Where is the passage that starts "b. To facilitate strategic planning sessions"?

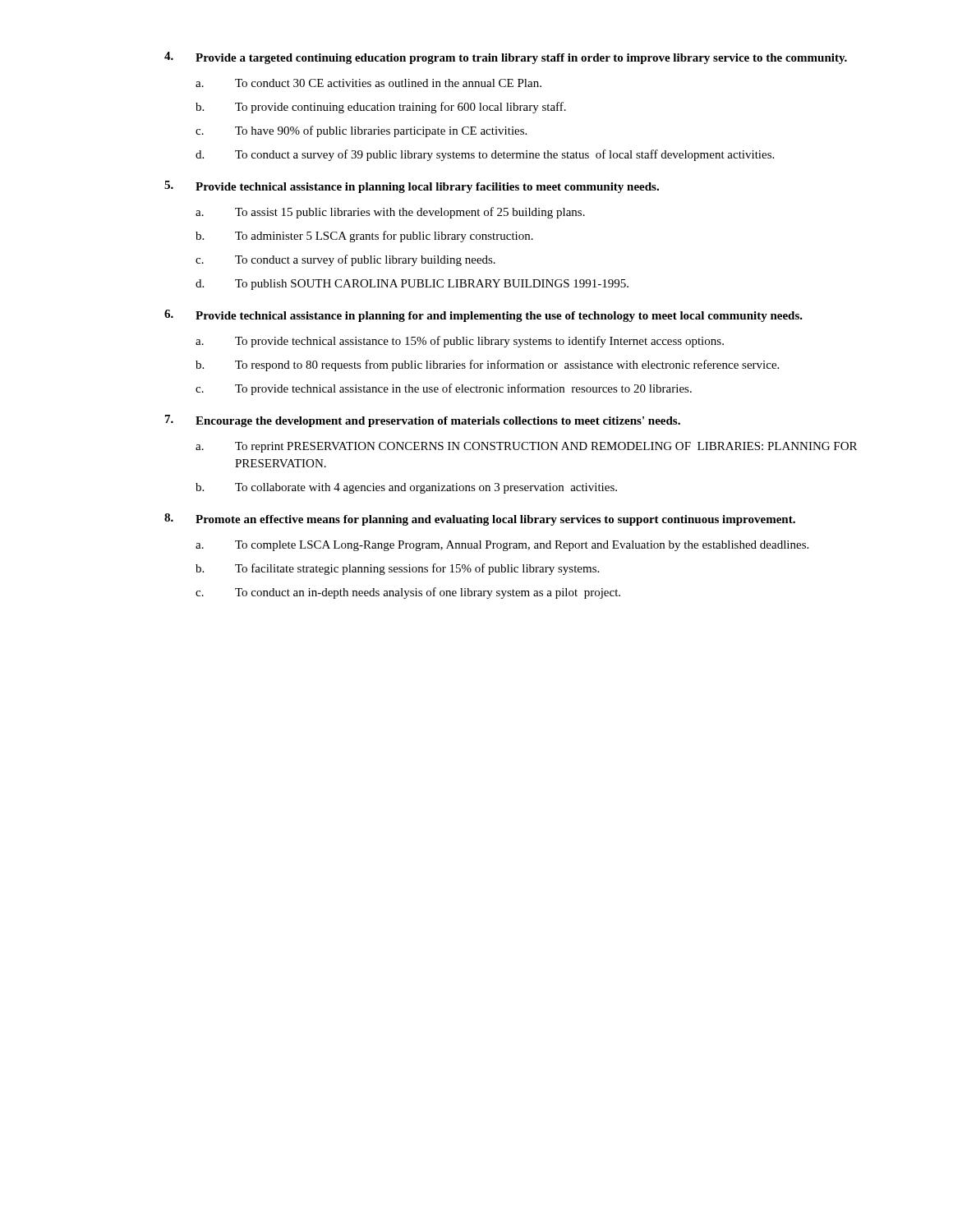(x=398, y=569)
